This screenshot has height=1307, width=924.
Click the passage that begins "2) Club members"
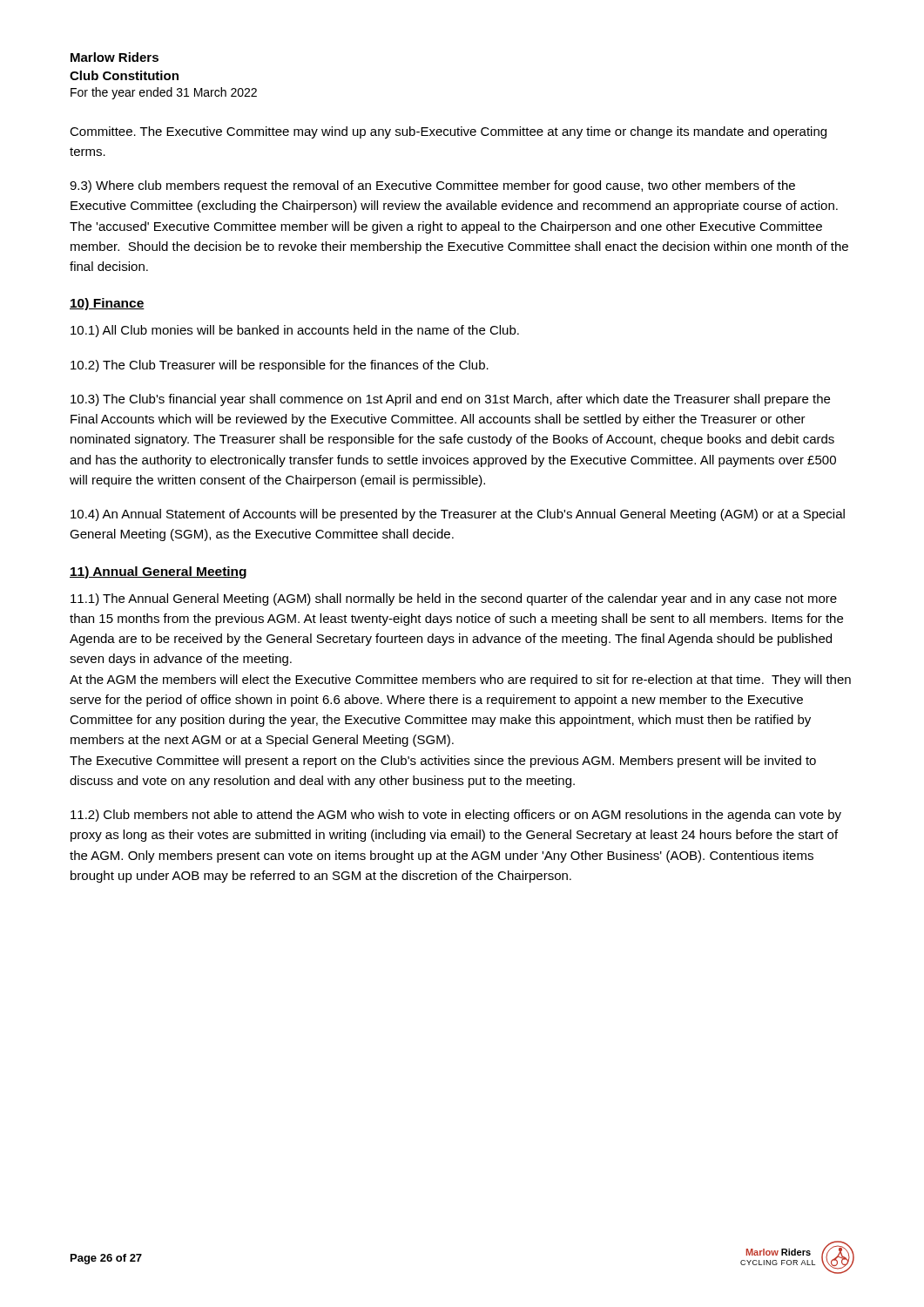point(455,845)
